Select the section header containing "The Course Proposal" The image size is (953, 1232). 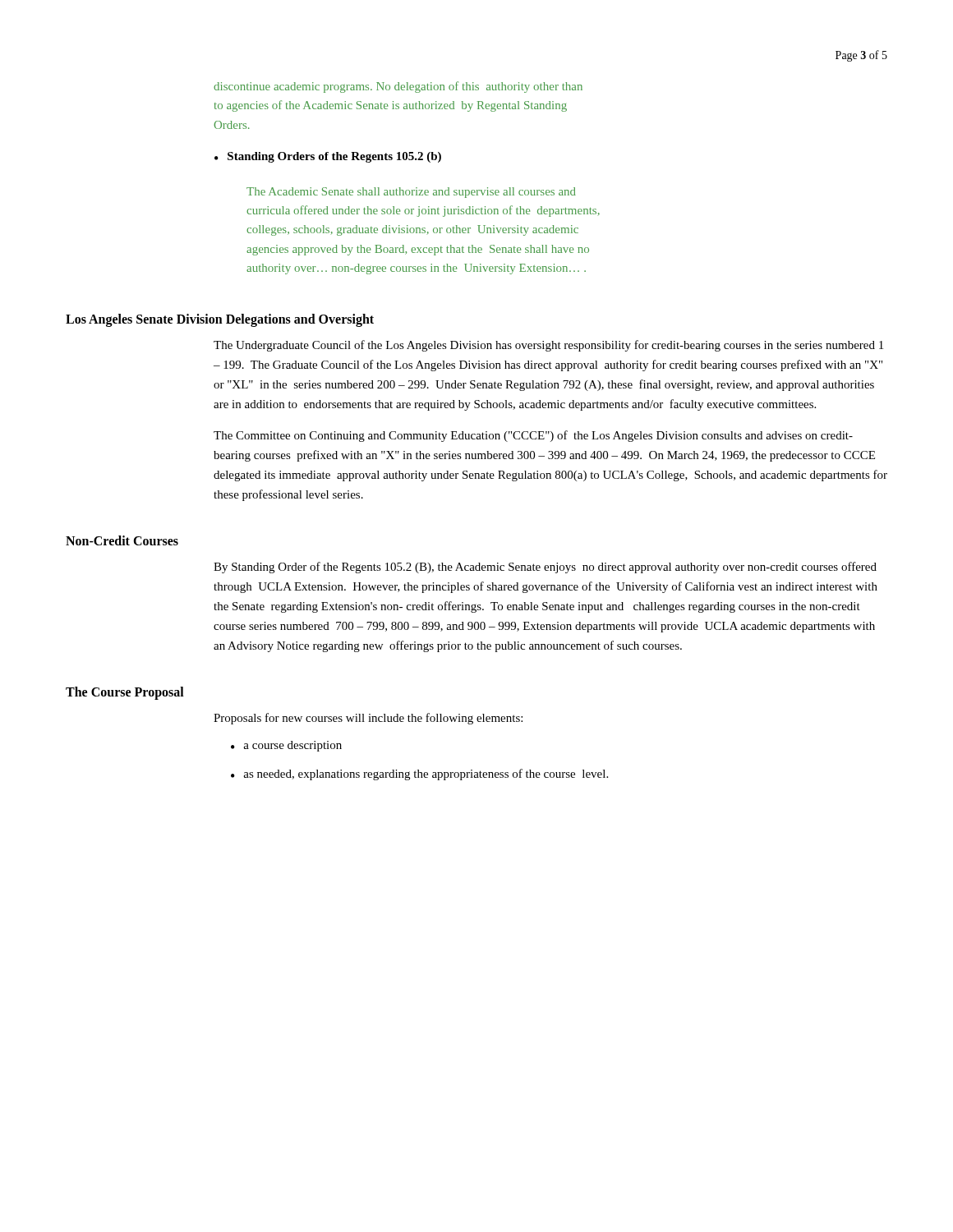point(125,692)
